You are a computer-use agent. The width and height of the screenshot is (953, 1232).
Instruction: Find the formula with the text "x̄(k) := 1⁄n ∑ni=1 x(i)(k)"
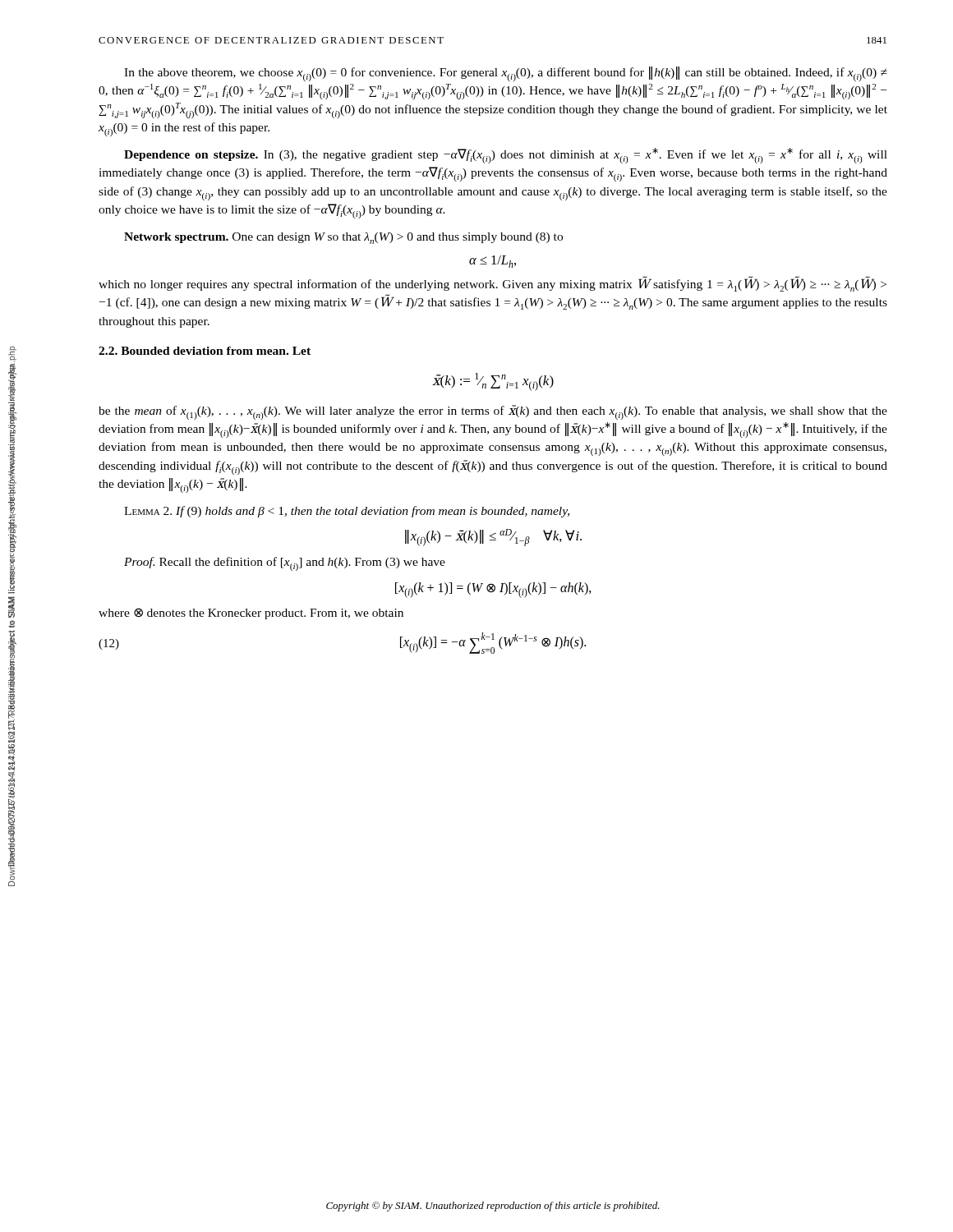493,381
